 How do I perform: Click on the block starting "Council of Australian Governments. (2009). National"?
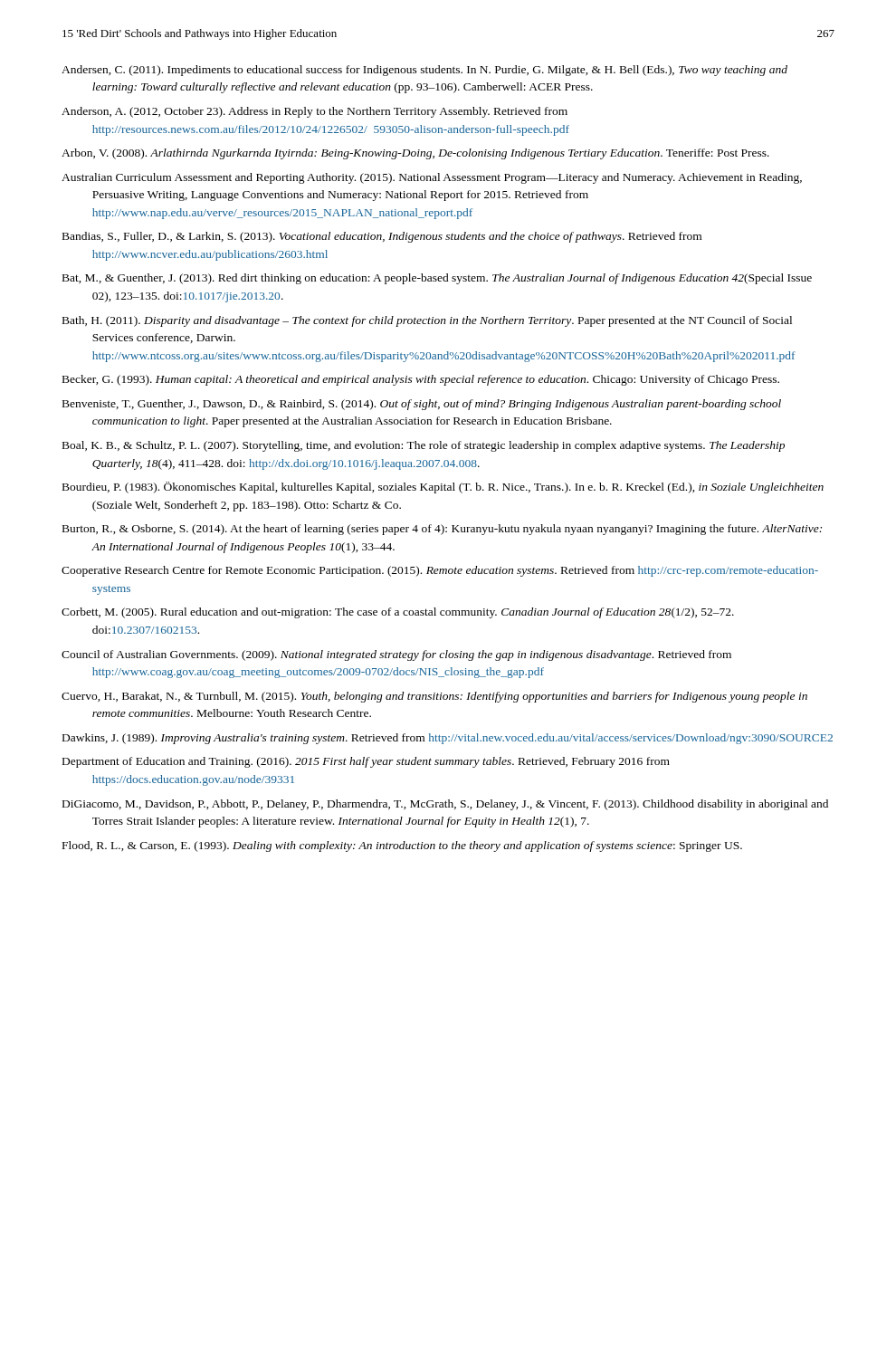click(397, 663)
